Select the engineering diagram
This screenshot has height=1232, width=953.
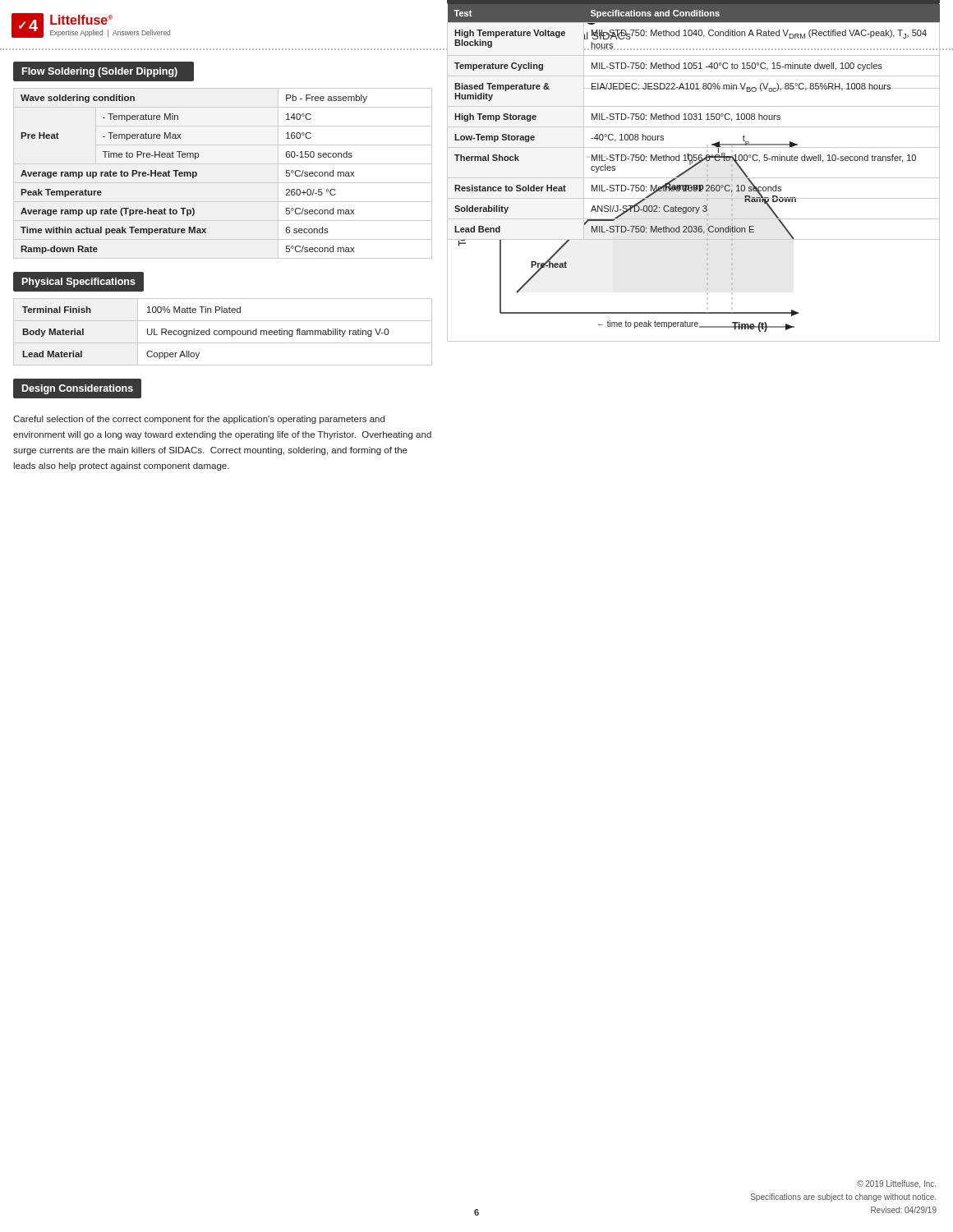(x=693, y=215)
